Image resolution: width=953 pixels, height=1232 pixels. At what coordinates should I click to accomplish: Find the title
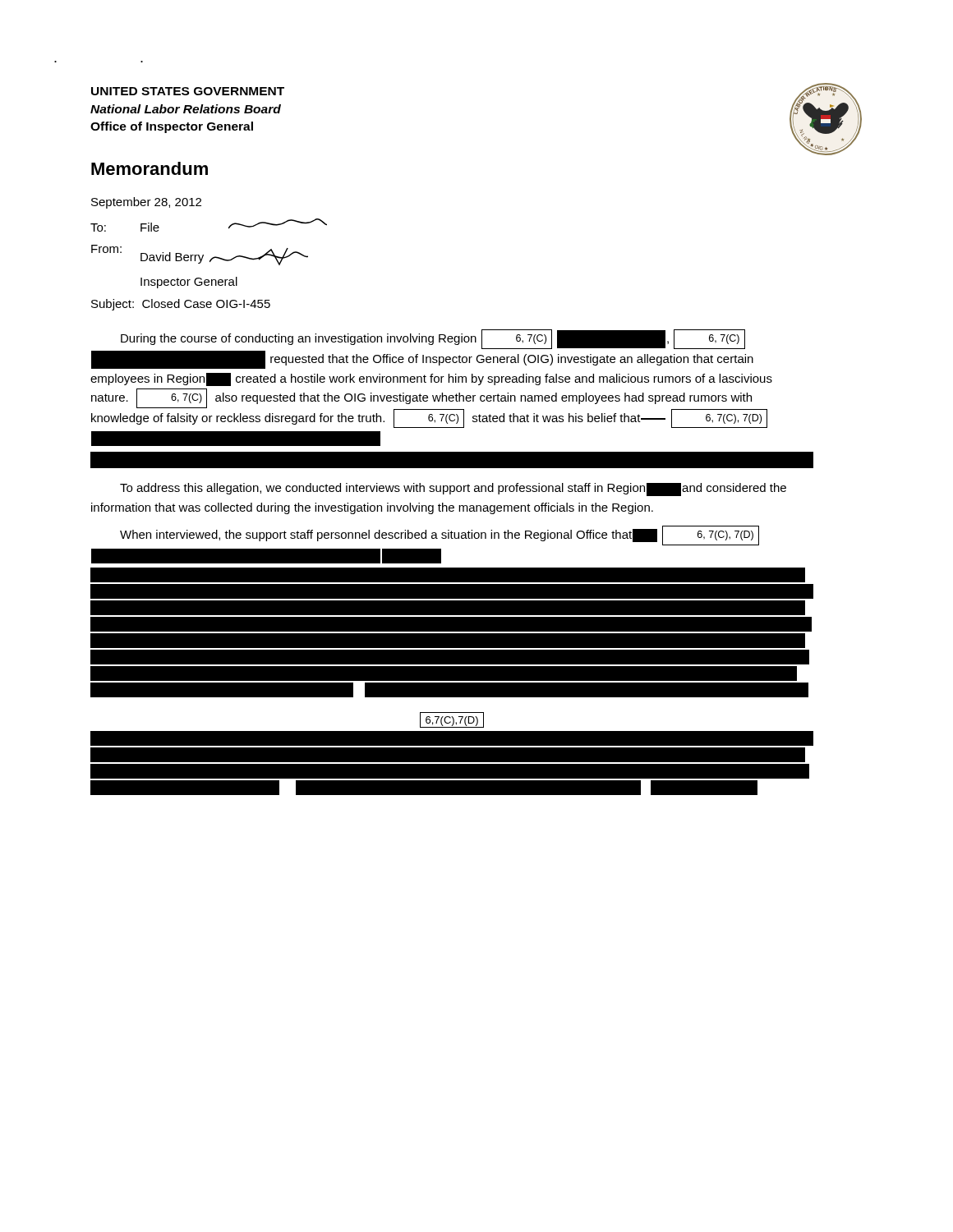(150, 169)
